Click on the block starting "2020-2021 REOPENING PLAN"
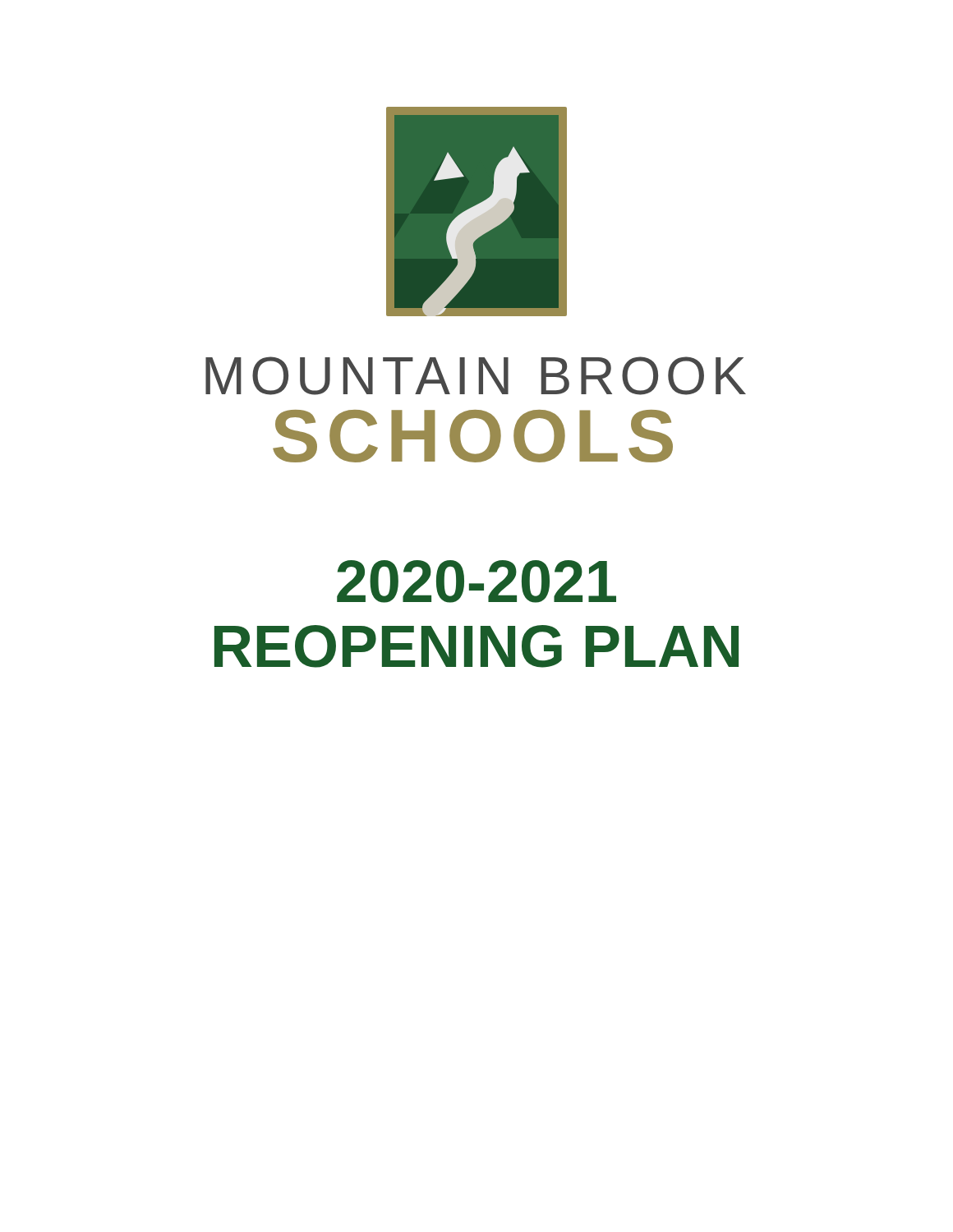 (476, 614)
